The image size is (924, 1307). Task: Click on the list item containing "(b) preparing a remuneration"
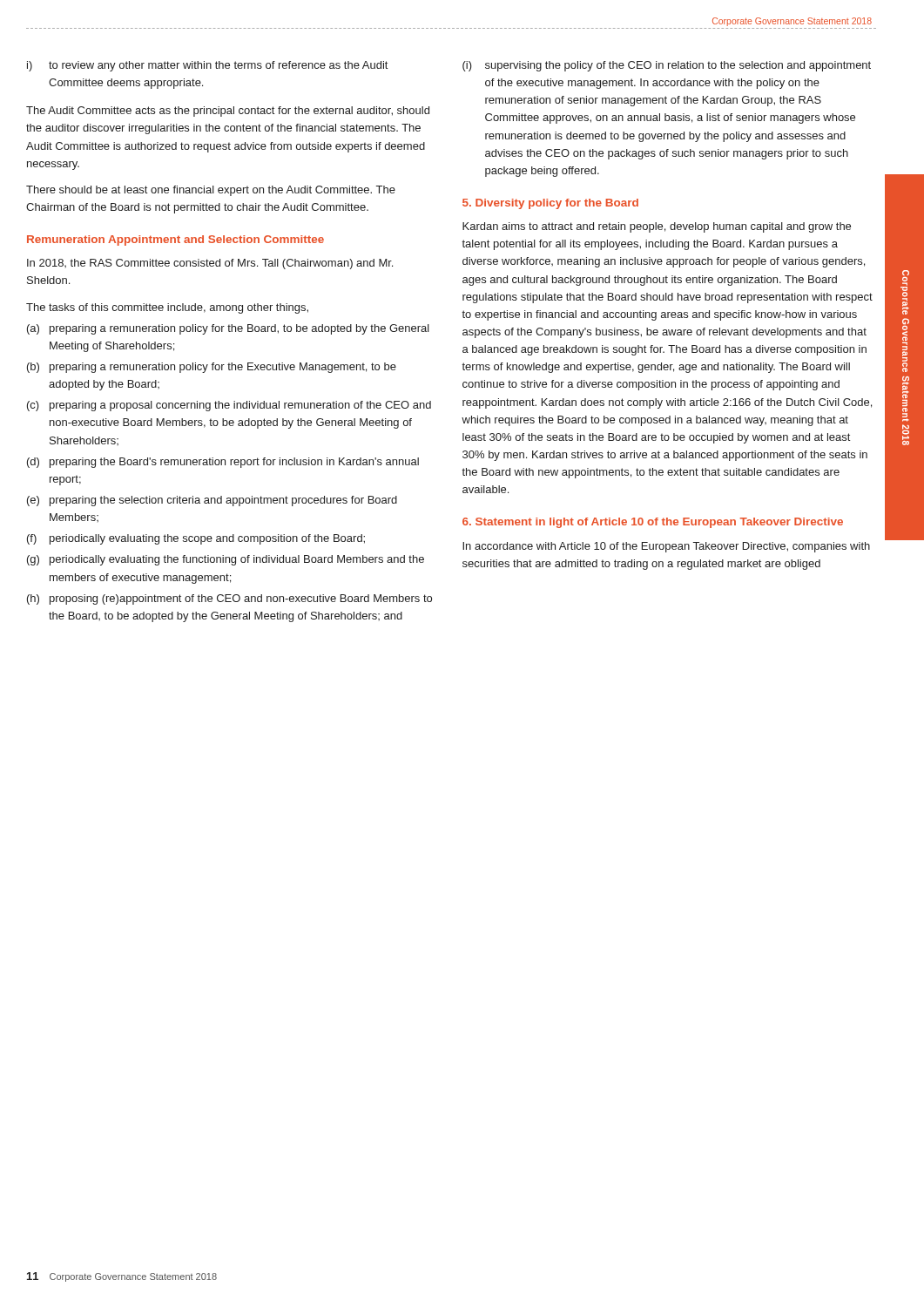(232, 376)
